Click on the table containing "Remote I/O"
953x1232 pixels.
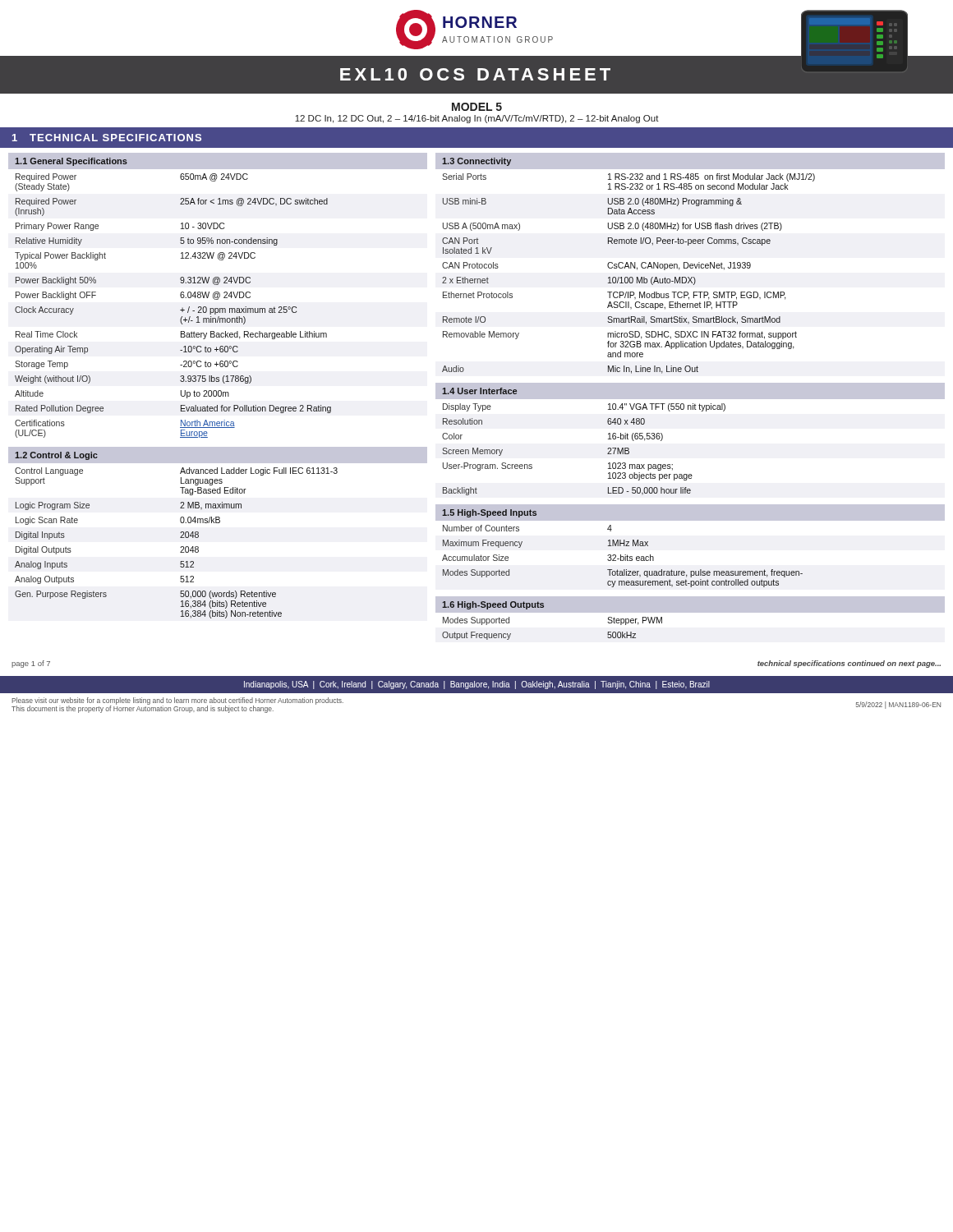(690, 264)
